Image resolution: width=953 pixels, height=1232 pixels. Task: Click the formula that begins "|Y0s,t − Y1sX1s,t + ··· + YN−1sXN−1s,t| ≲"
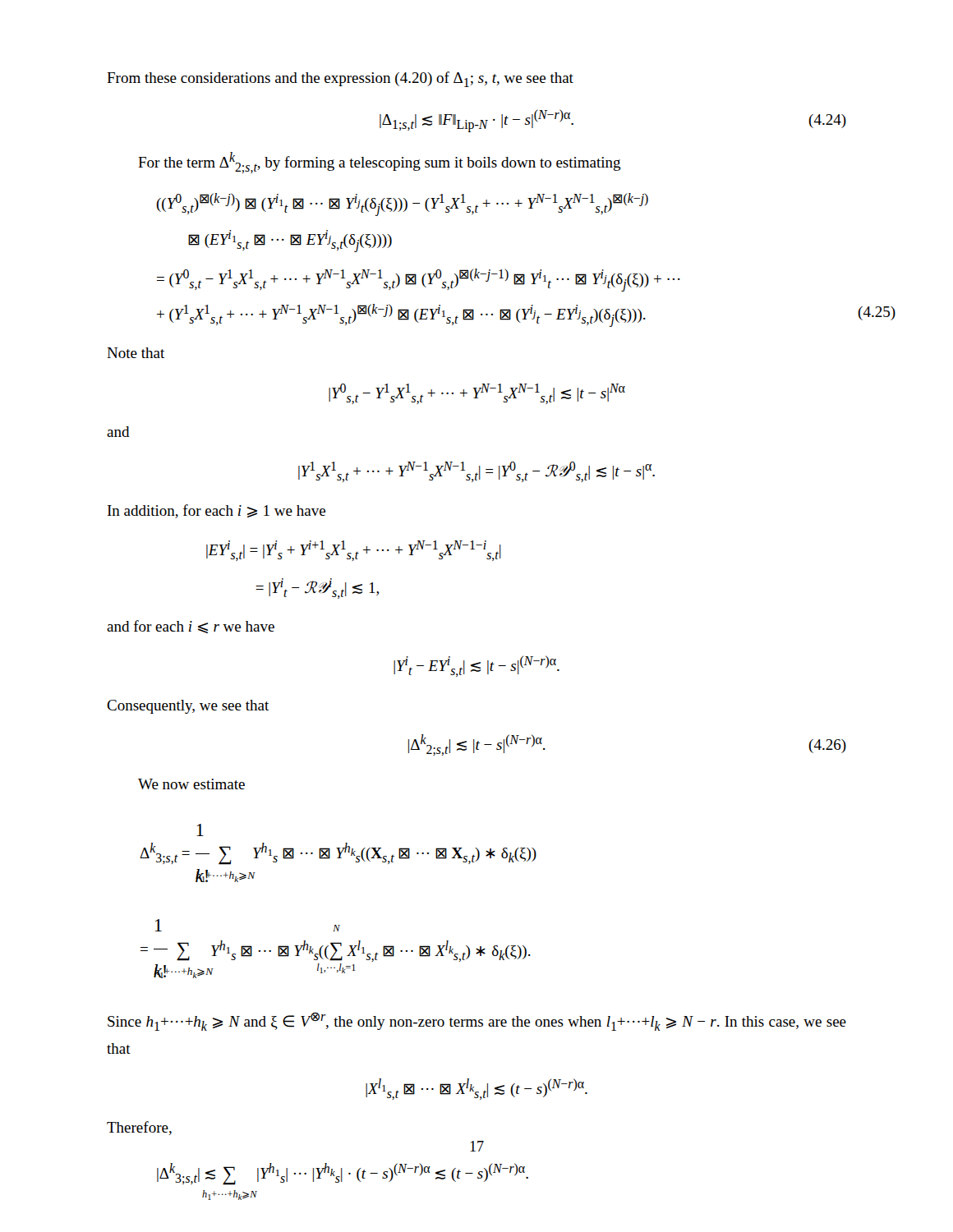476,393
